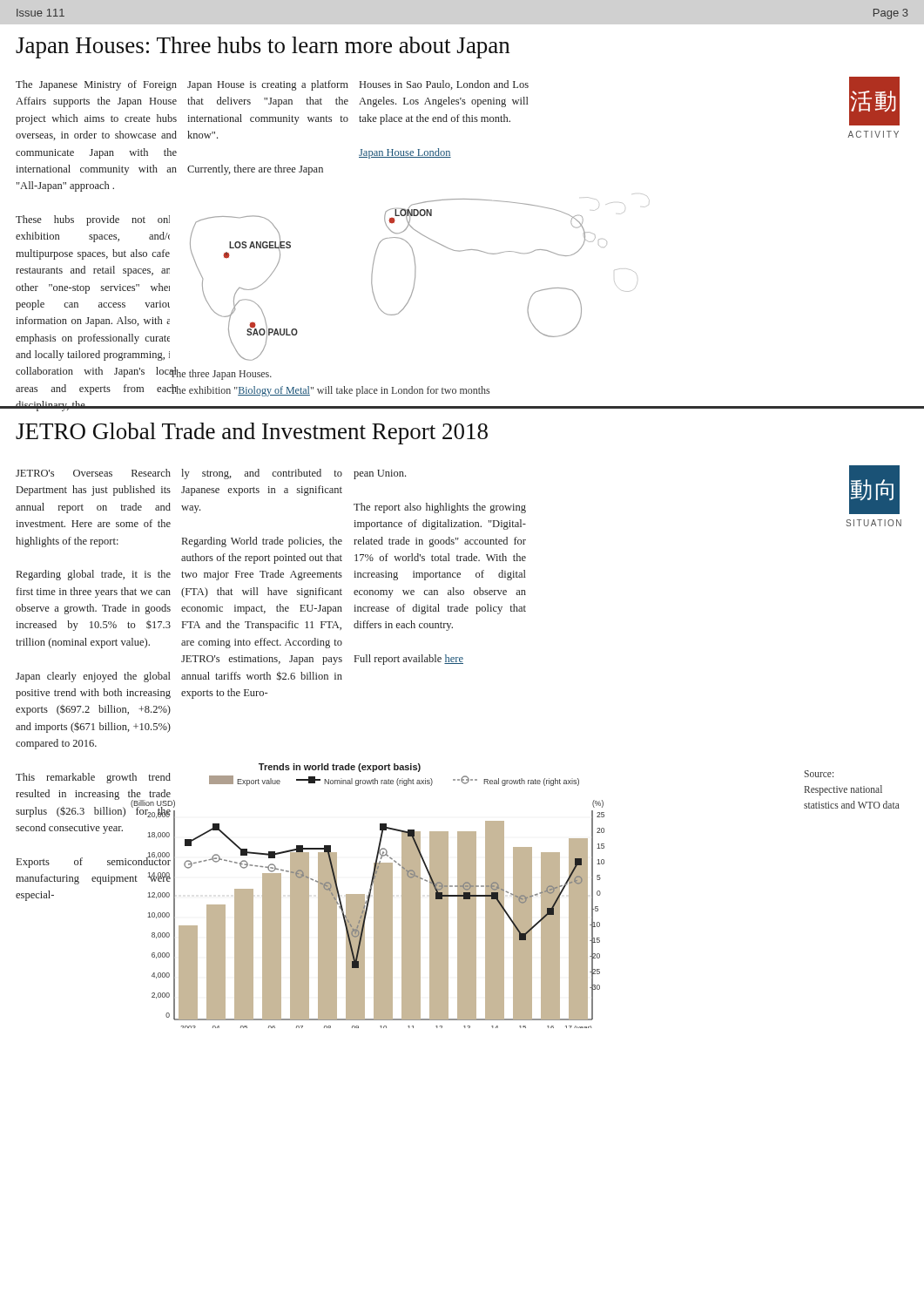
Task: Select the text block that reads "Houses in Sao"
Action: pos(444,118)
